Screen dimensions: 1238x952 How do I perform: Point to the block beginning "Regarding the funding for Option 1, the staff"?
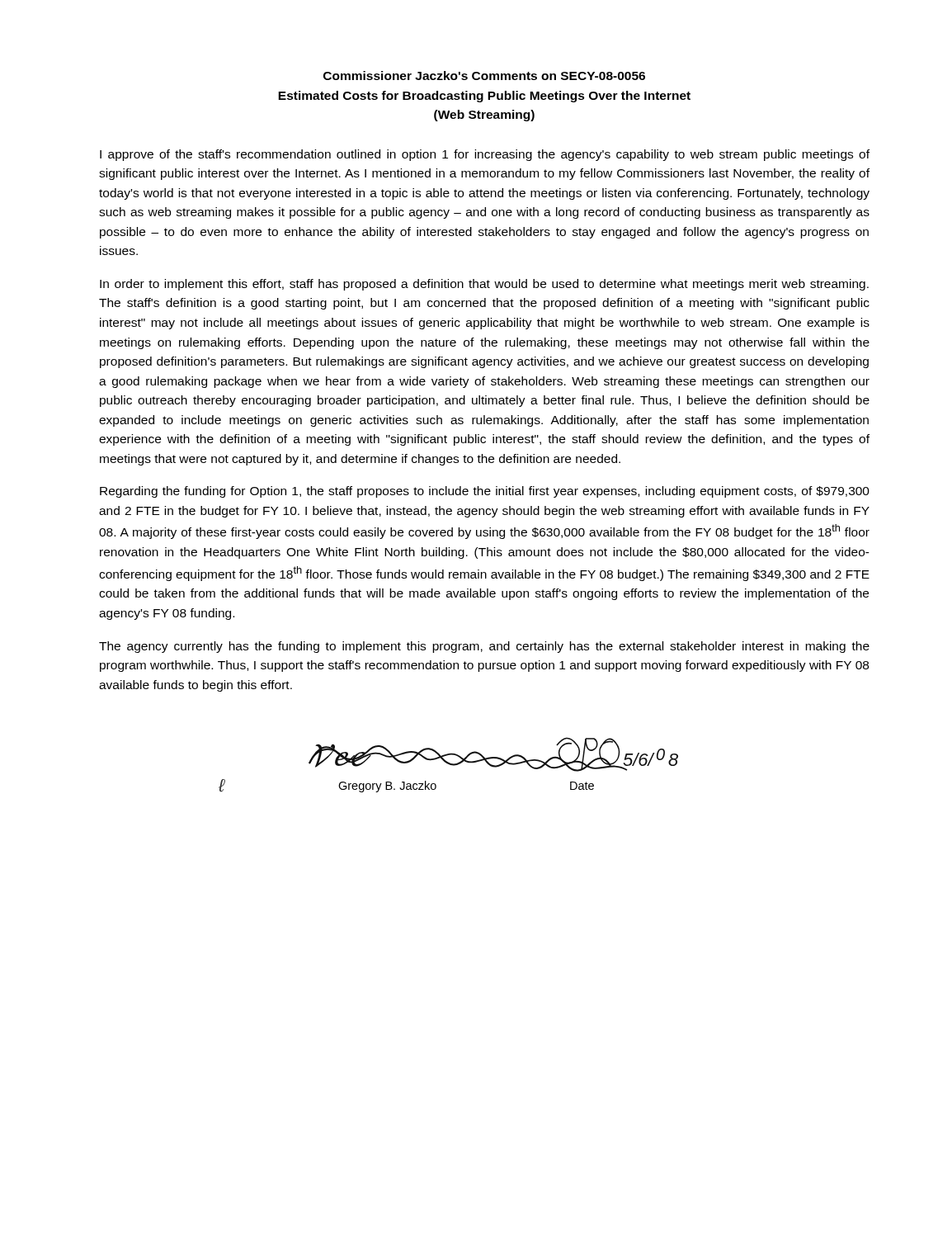pos(484,552)
